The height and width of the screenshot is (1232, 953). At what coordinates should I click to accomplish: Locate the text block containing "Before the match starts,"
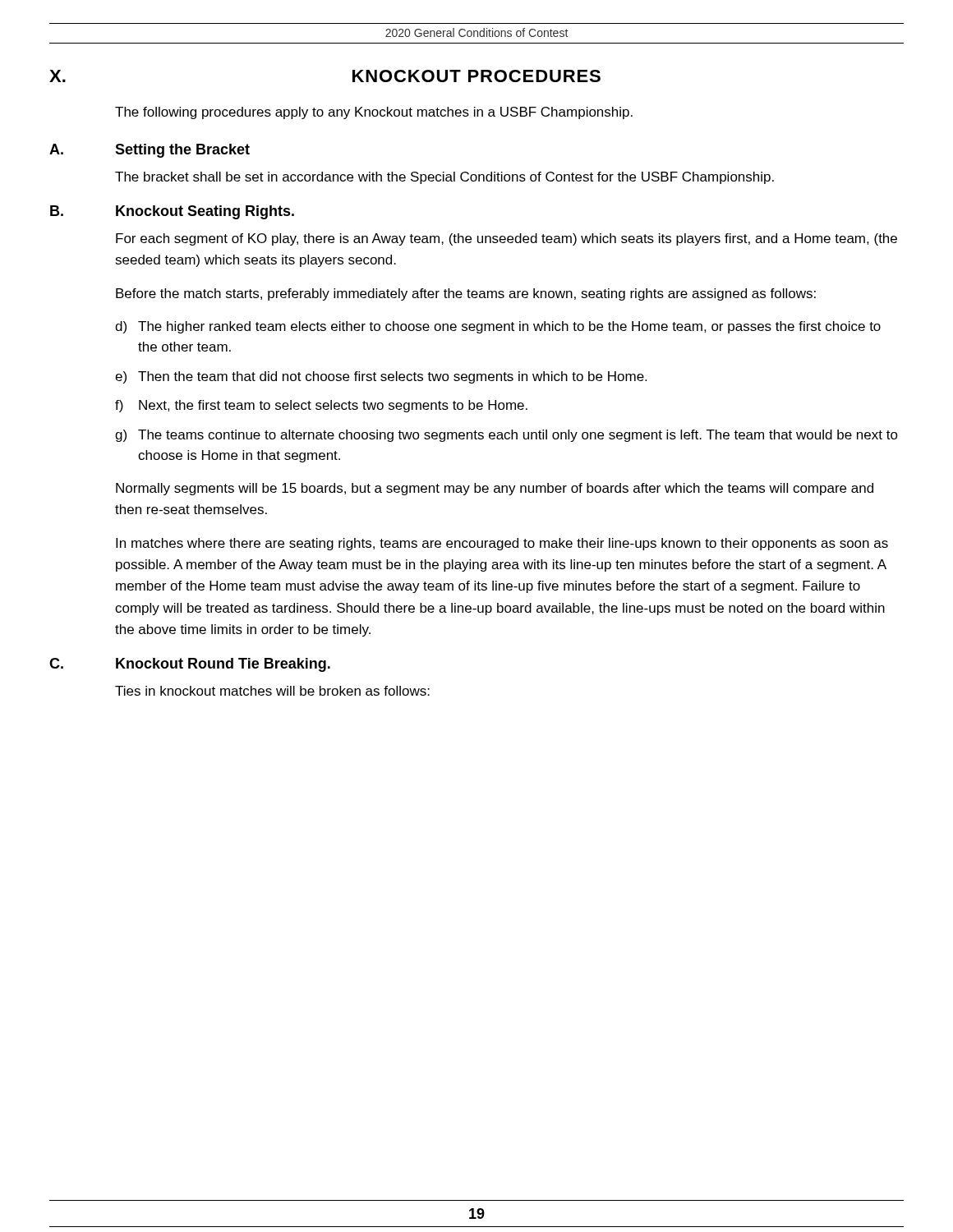pyautogui.click(x=466, y=293)
